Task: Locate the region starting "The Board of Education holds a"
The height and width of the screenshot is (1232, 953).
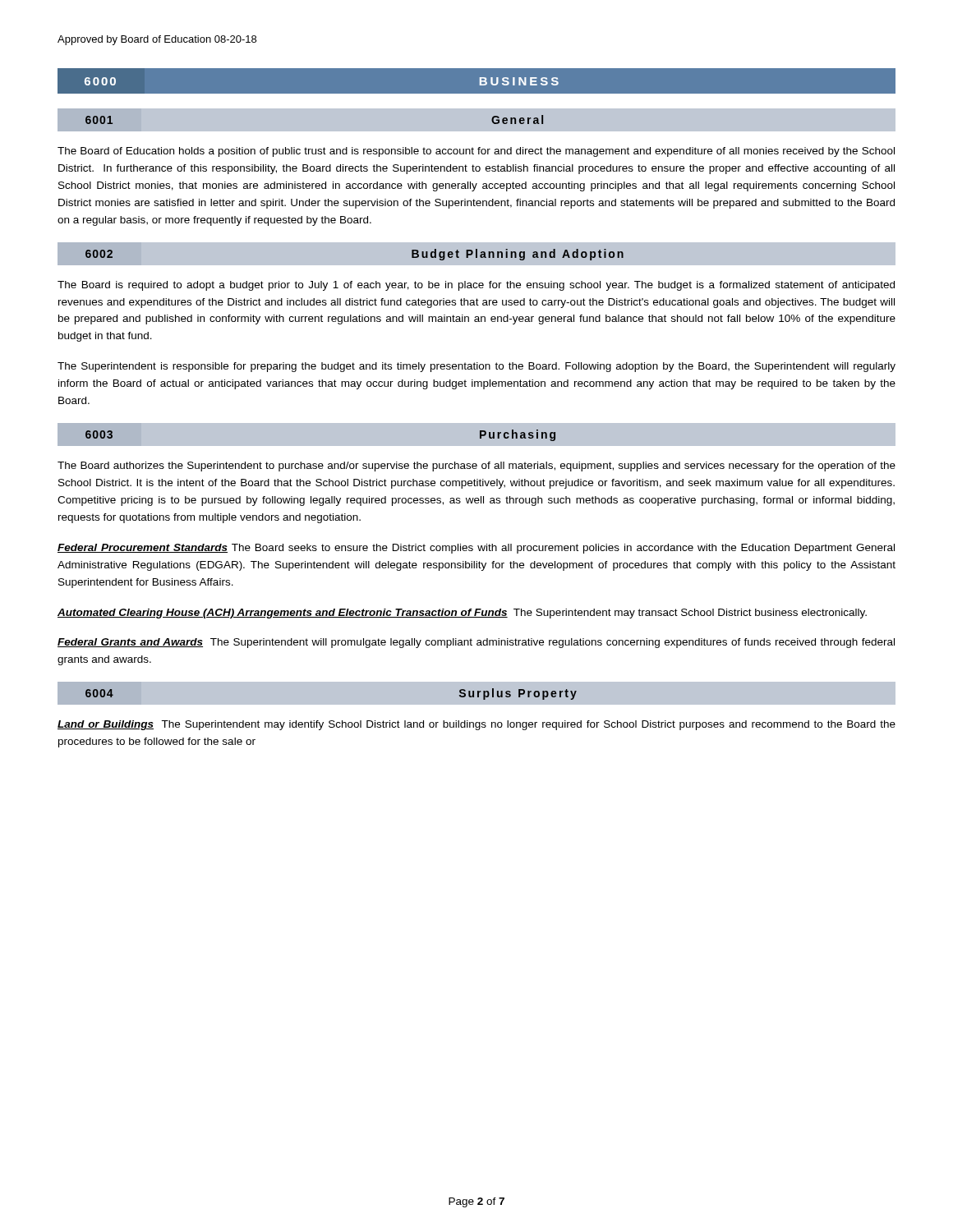Action: (x=476, y=186)
